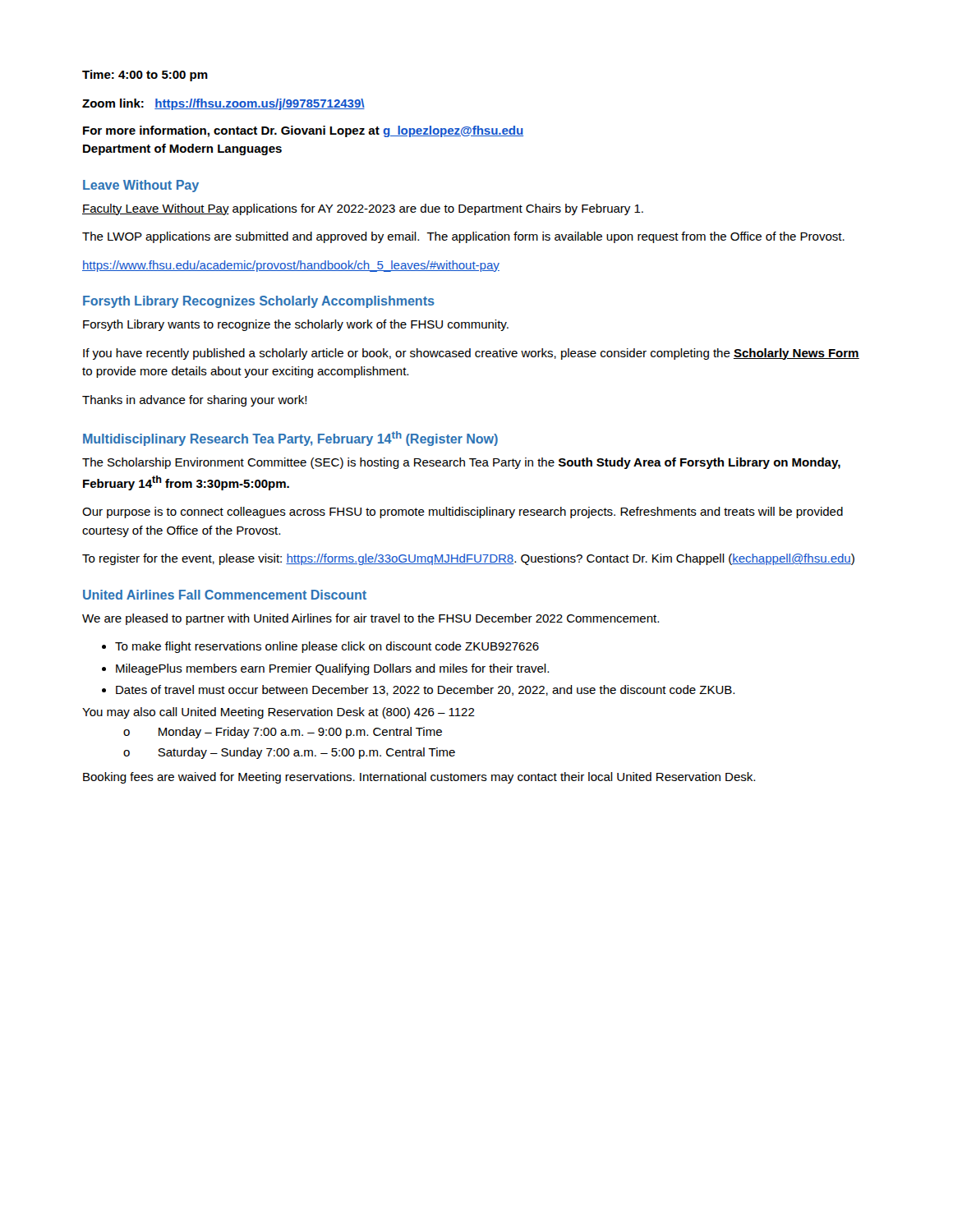Navigate to the text starting "If you have"

pos(471,362)
